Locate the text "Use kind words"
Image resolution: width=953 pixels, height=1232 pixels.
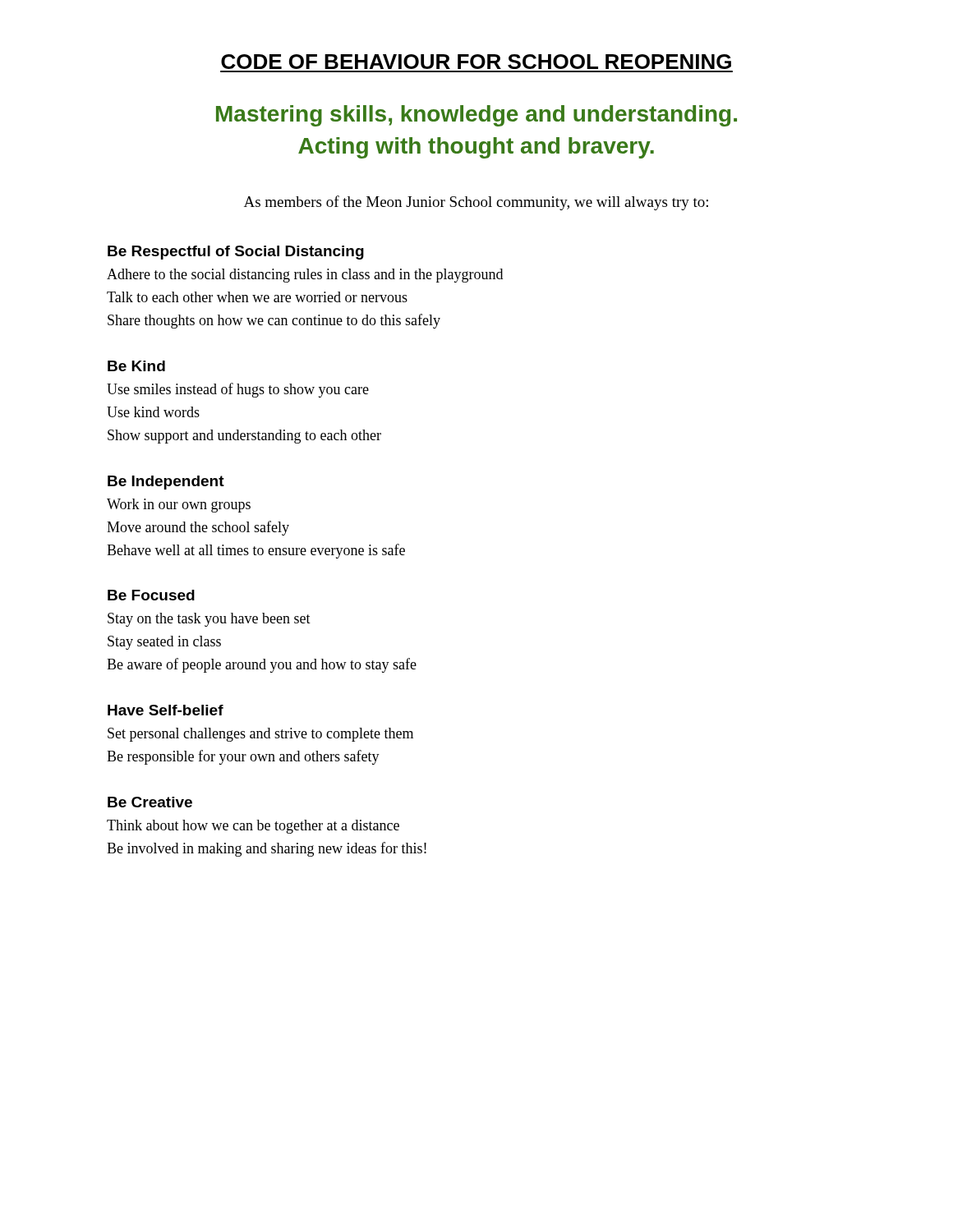(x=153, y=412)
